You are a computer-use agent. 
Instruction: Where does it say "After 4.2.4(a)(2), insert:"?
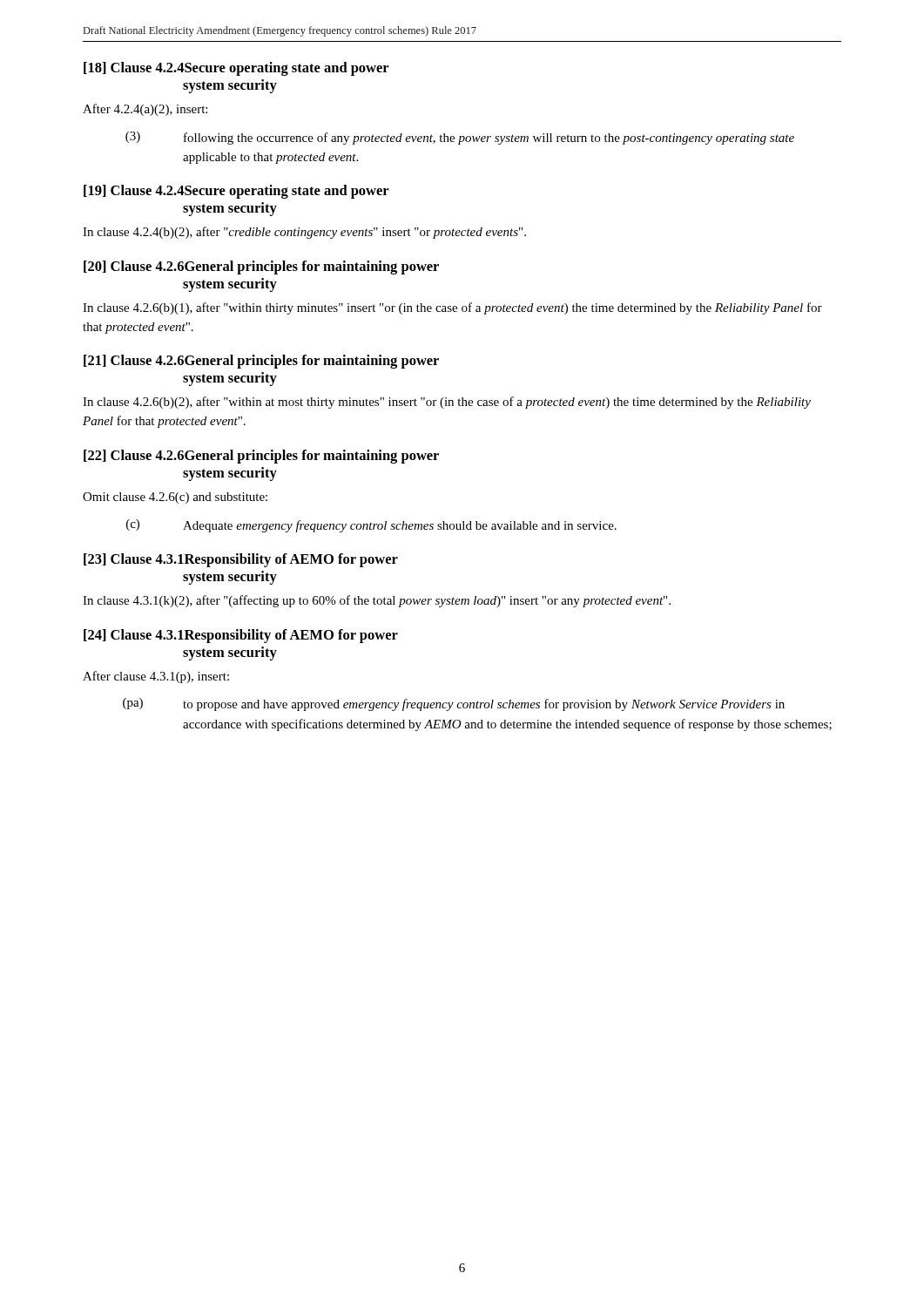point(146,109)
